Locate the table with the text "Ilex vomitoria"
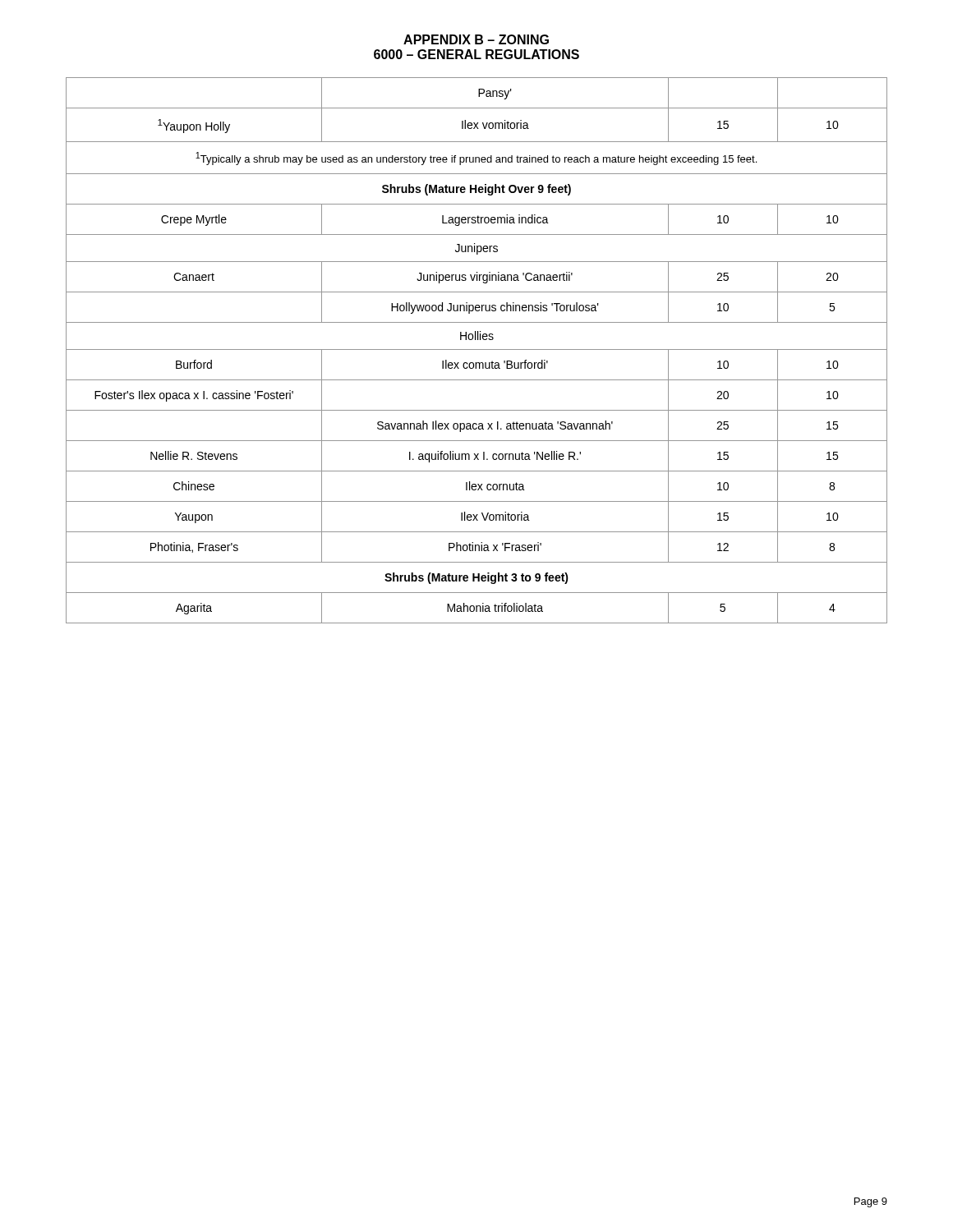Screen dimensions: 1232x953 pos(476,350)
